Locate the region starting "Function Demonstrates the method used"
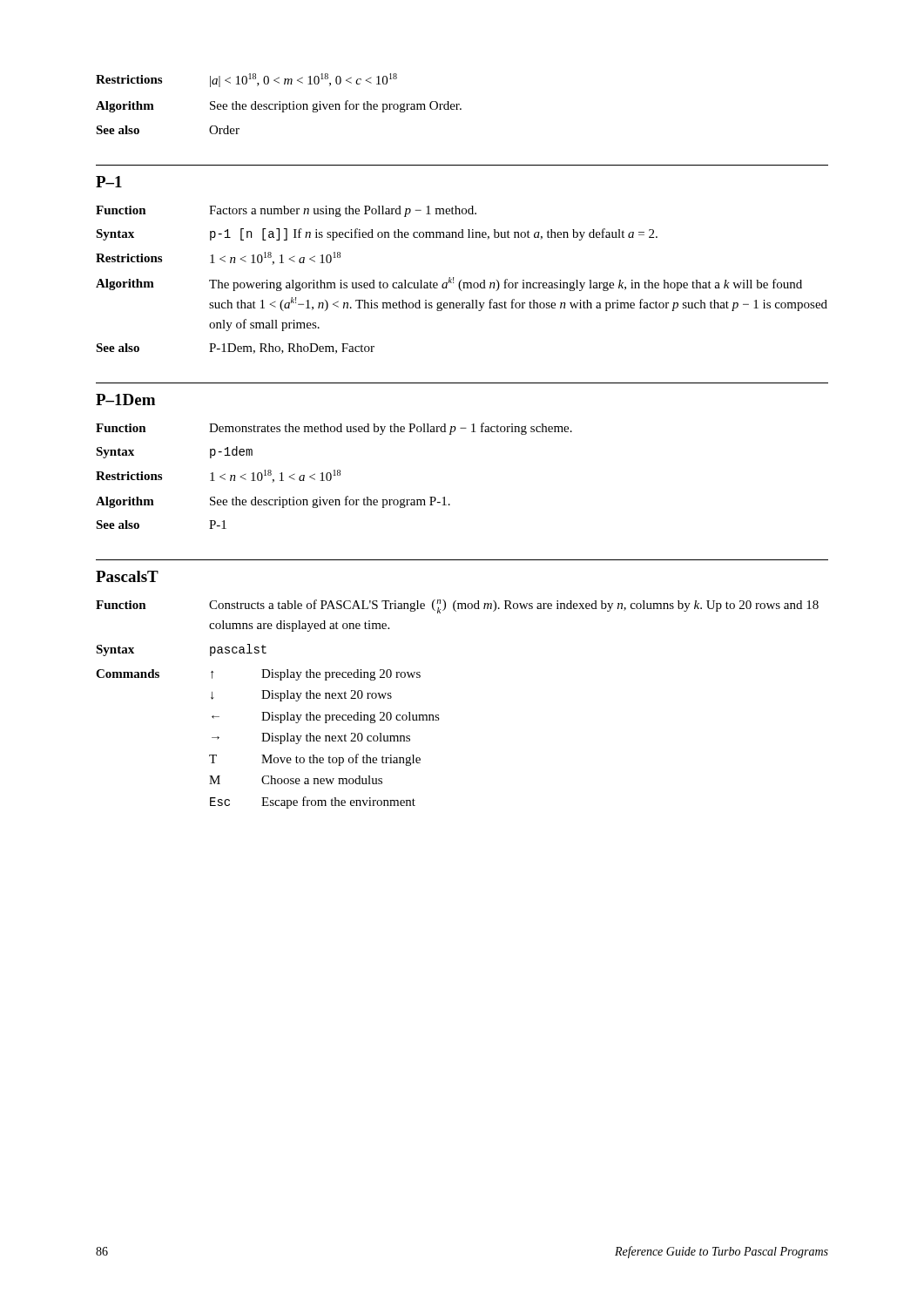This screenshot has width=924, height=1307. (462, 428)
